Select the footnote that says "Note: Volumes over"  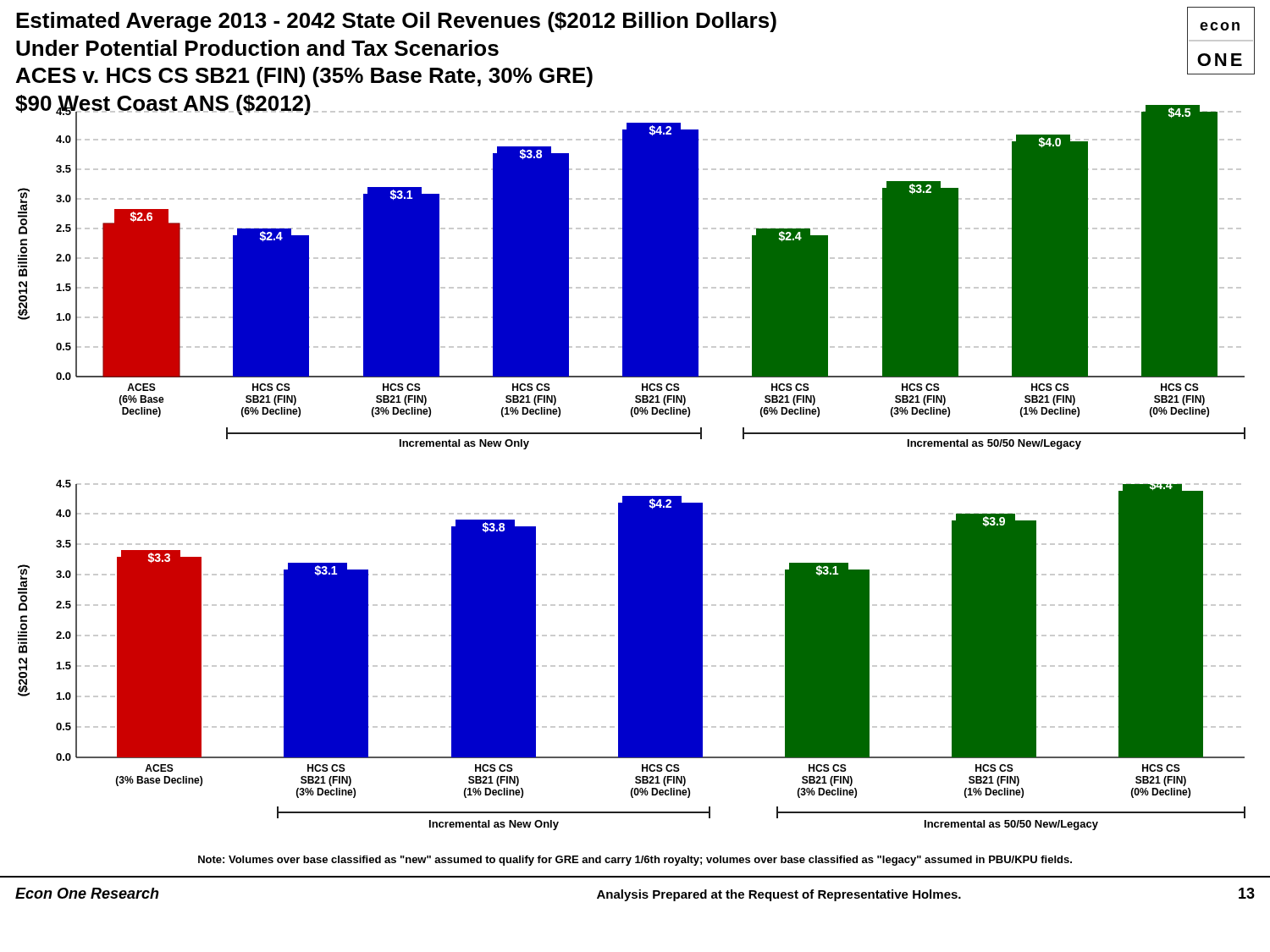pyautogui.click(x=635, y=859)
